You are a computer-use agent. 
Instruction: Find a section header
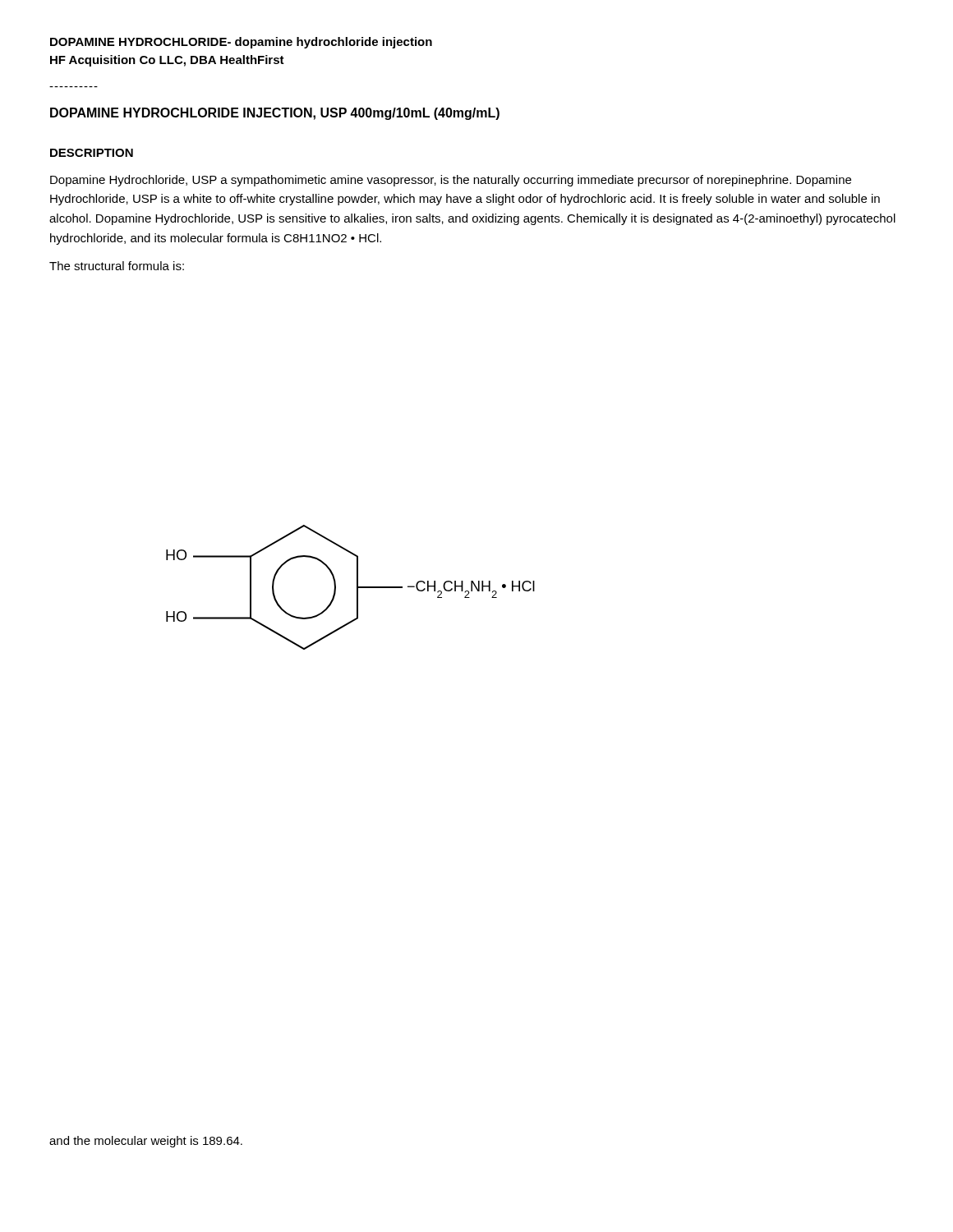pyautogui.click(x=91, y=152)
